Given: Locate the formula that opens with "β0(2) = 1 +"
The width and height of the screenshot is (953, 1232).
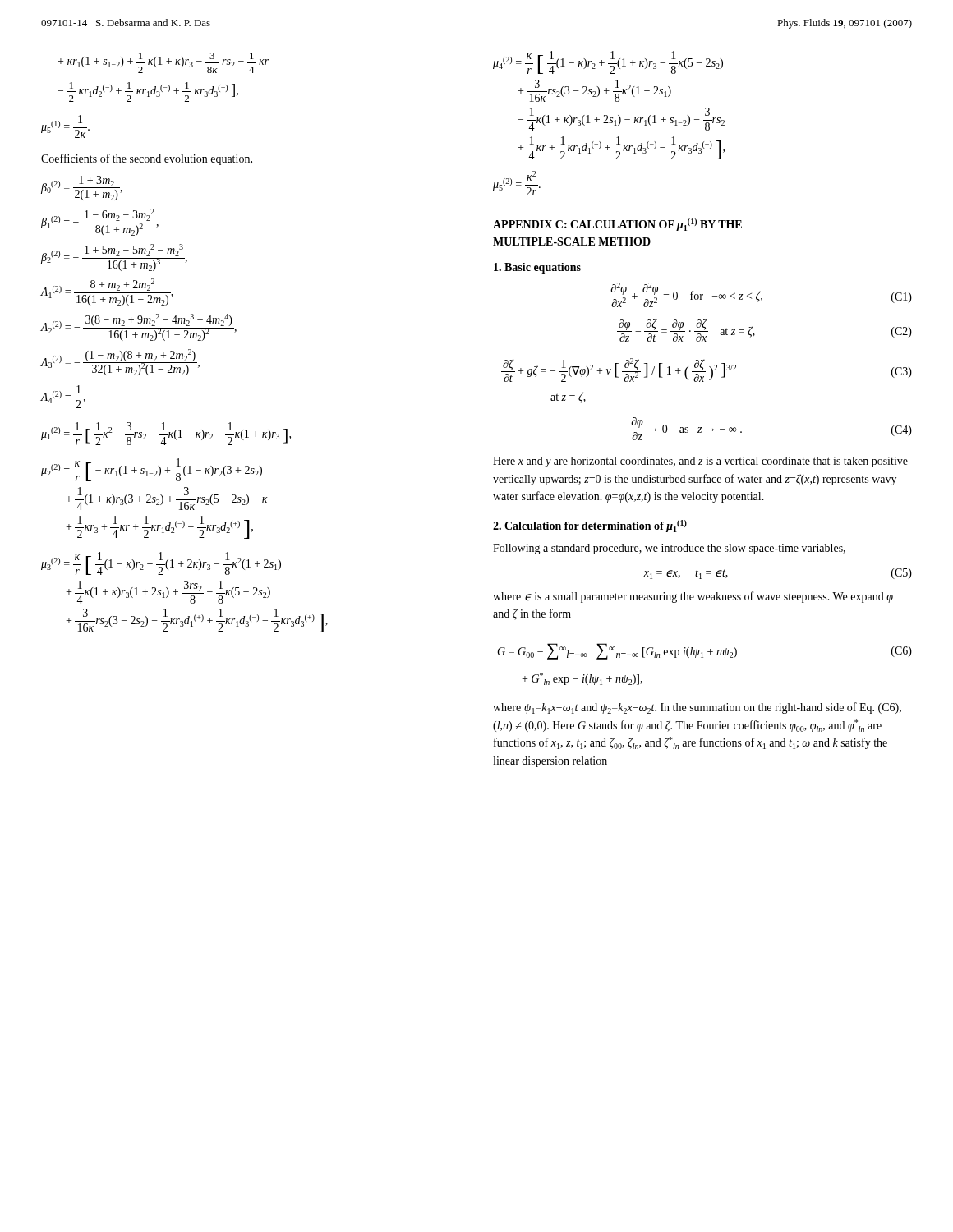Looking at the screenshot, I should tap(82, 188).
